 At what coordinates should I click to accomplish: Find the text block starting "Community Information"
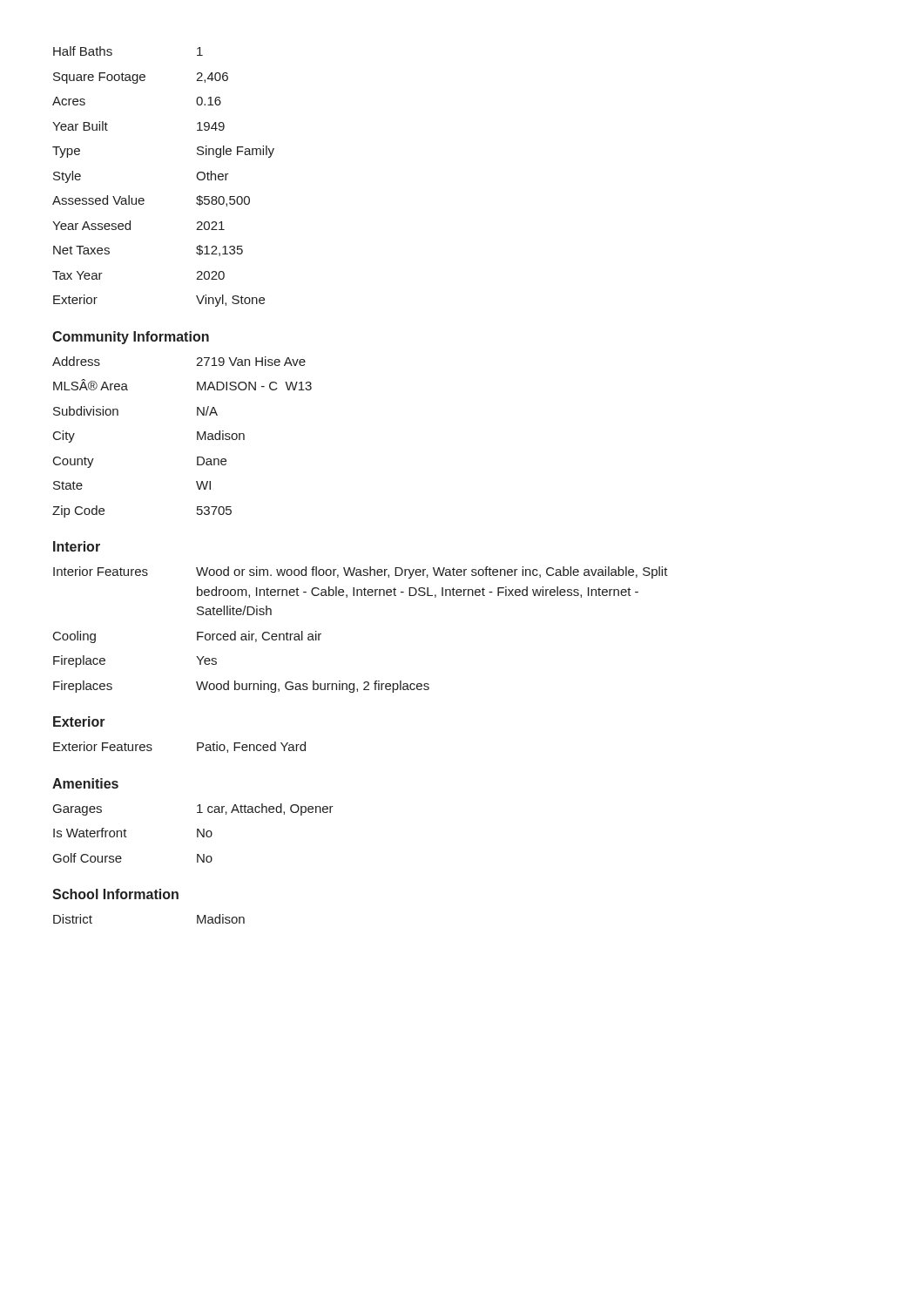pos(131,336)
